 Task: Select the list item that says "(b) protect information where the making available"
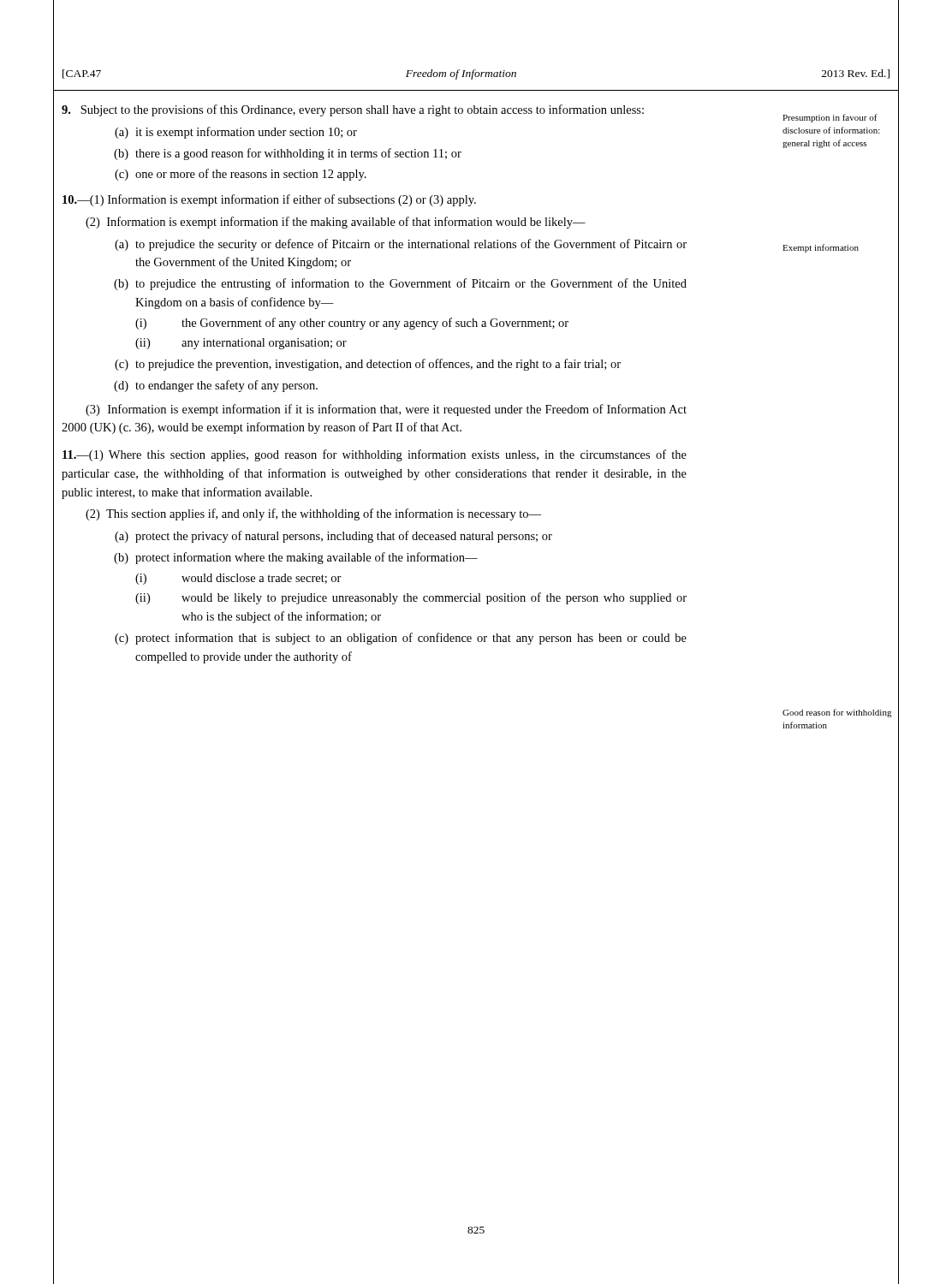391,587
